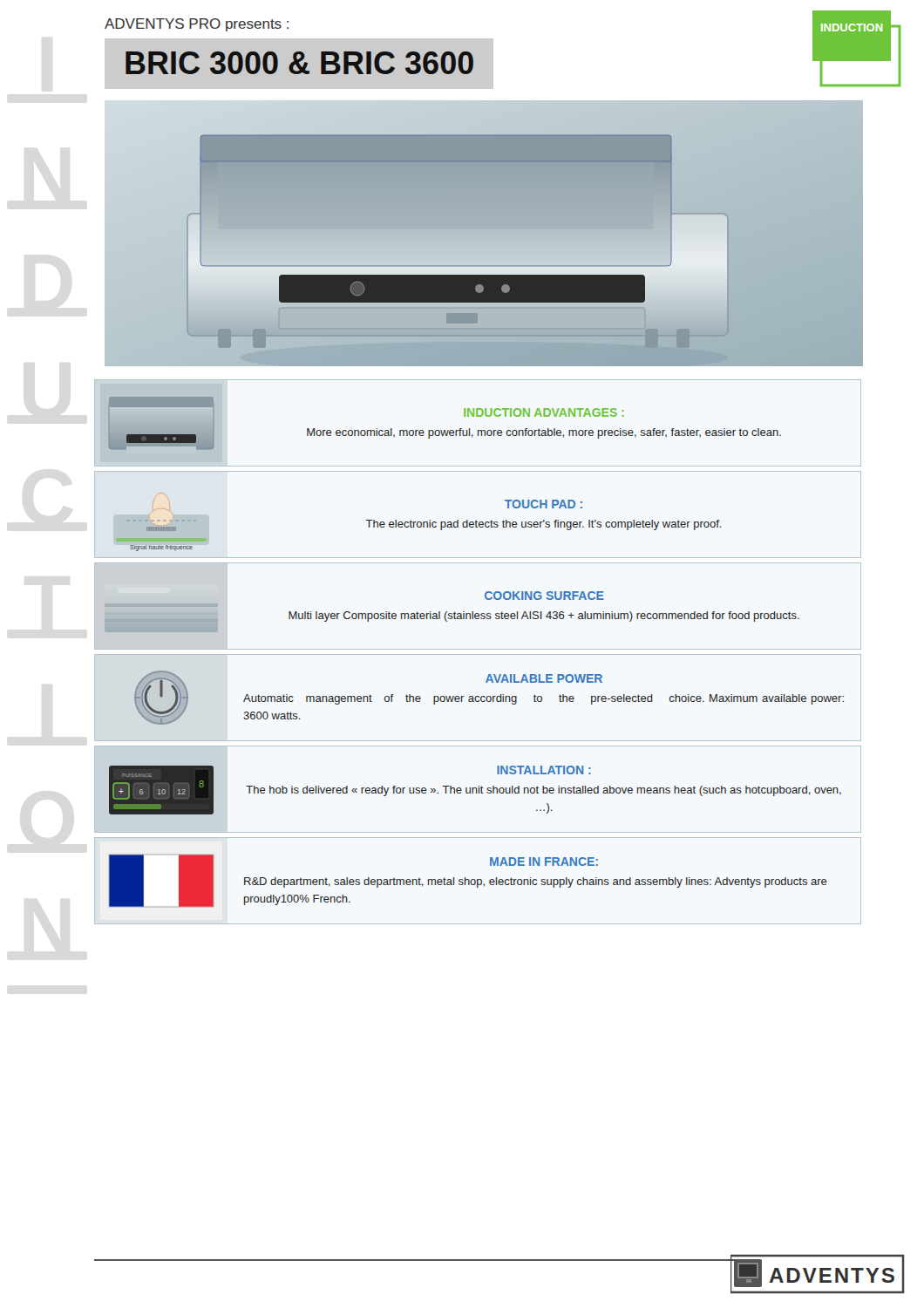The width and height of the screenshot is (924, 1308).
Task: Click on the text block starting "MADE IN FRANCE: R&D department, sales"
Action: [544, 881]
